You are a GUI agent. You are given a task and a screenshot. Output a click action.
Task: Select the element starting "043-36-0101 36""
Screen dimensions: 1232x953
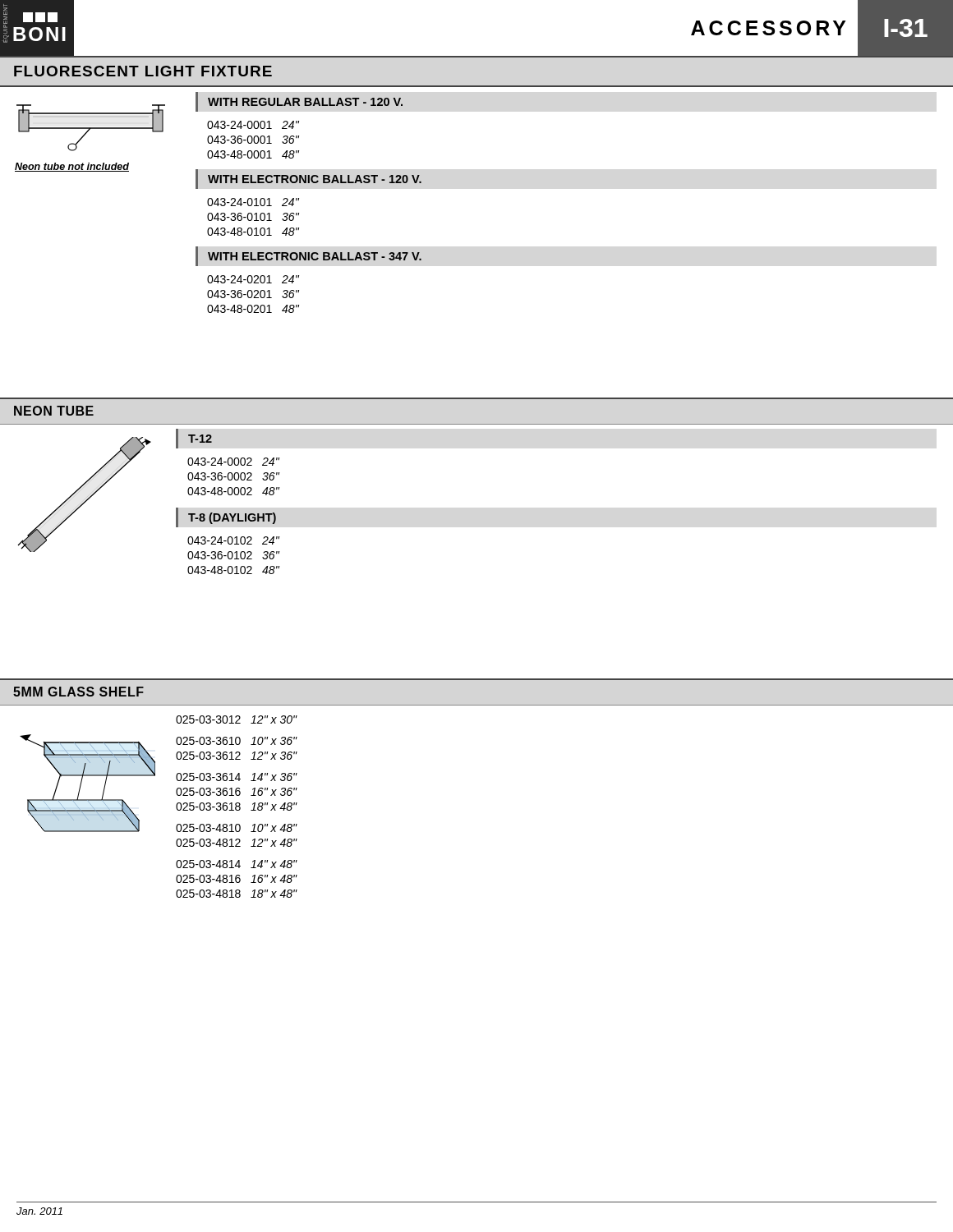[253, 217]
